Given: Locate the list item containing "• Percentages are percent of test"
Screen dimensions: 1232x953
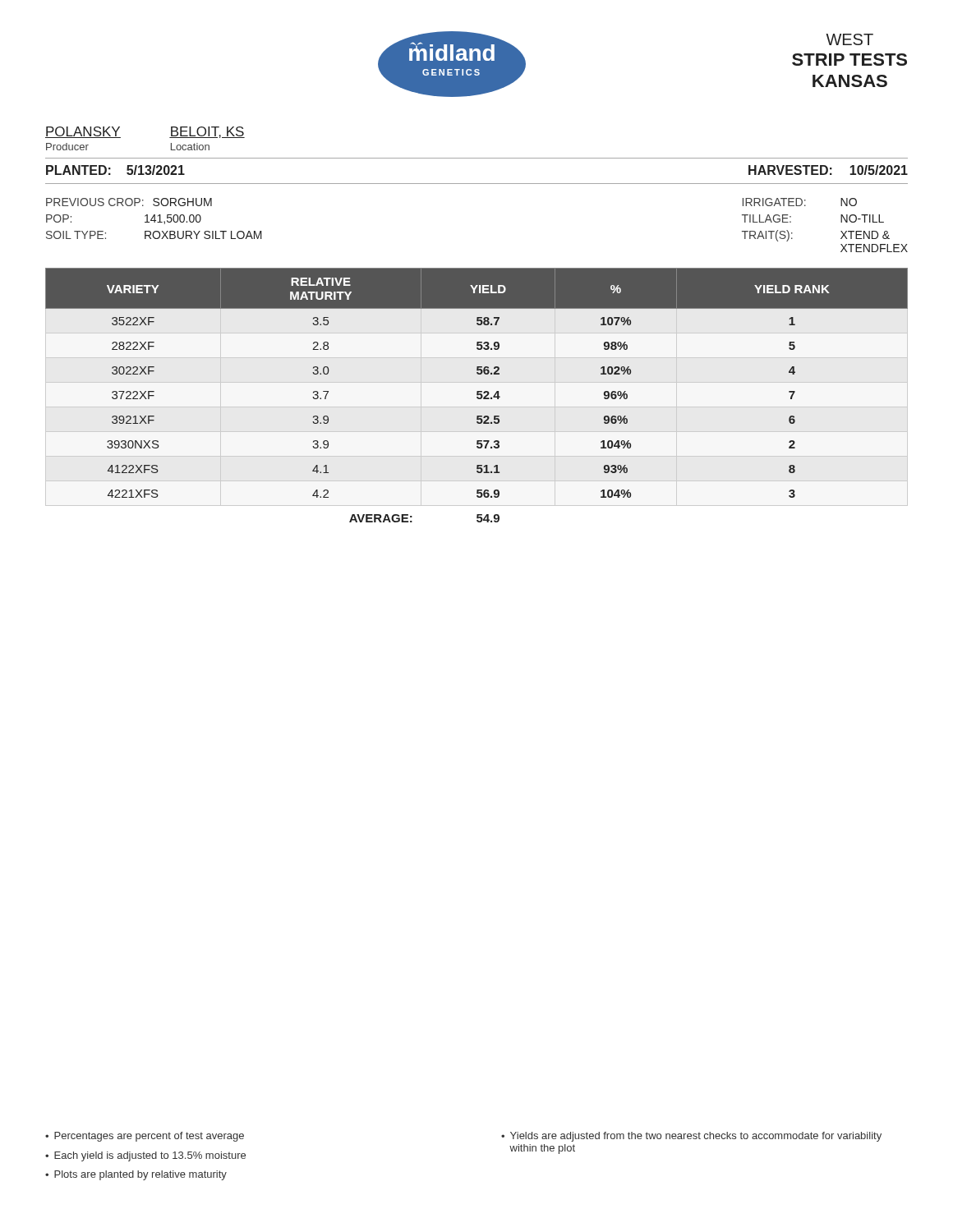Looking at the screenshot, I should (145, 1137).
